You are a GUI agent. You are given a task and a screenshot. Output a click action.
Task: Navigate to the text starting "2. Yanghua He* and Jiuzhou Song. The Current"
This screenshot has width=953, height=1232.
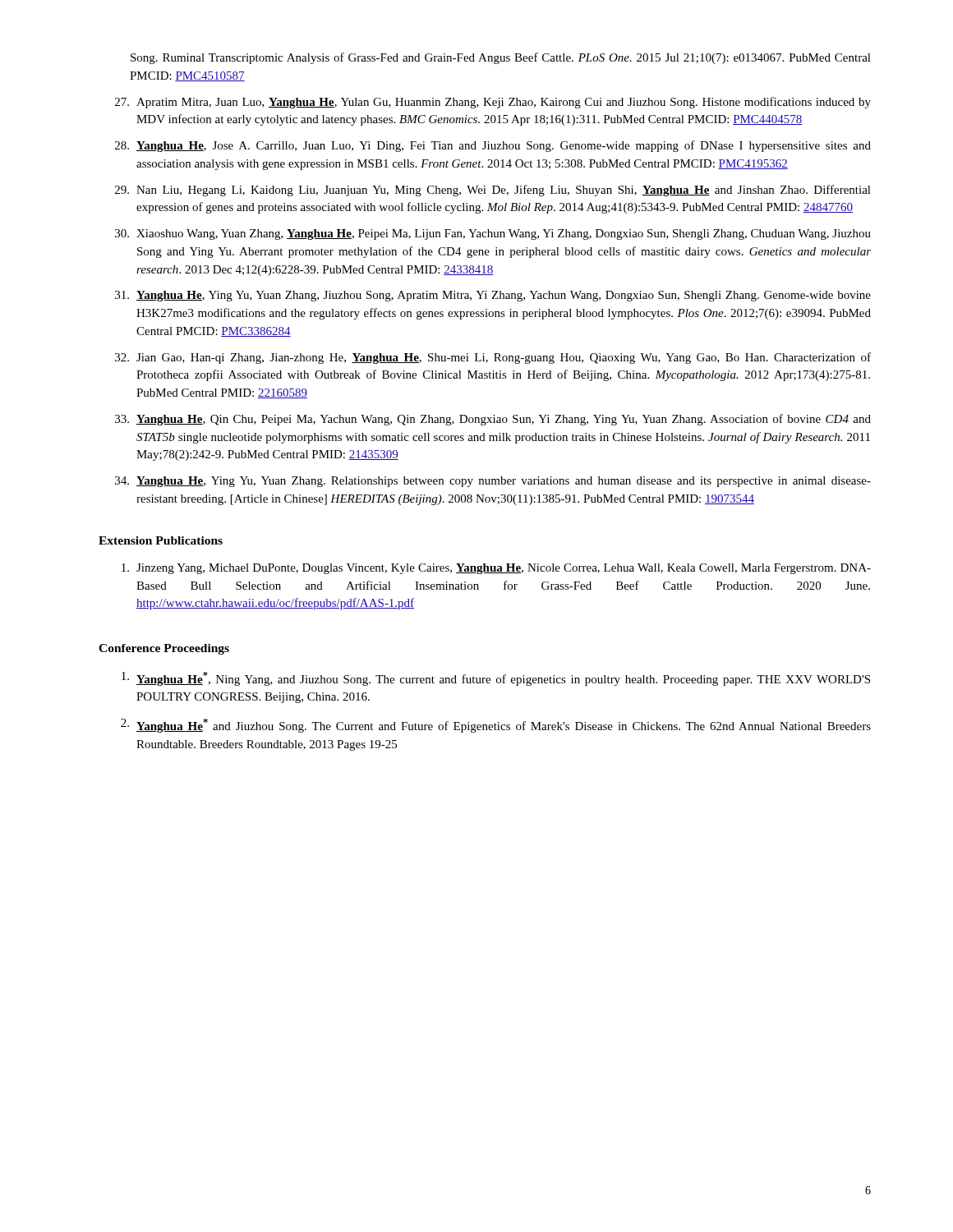(485, 734)
